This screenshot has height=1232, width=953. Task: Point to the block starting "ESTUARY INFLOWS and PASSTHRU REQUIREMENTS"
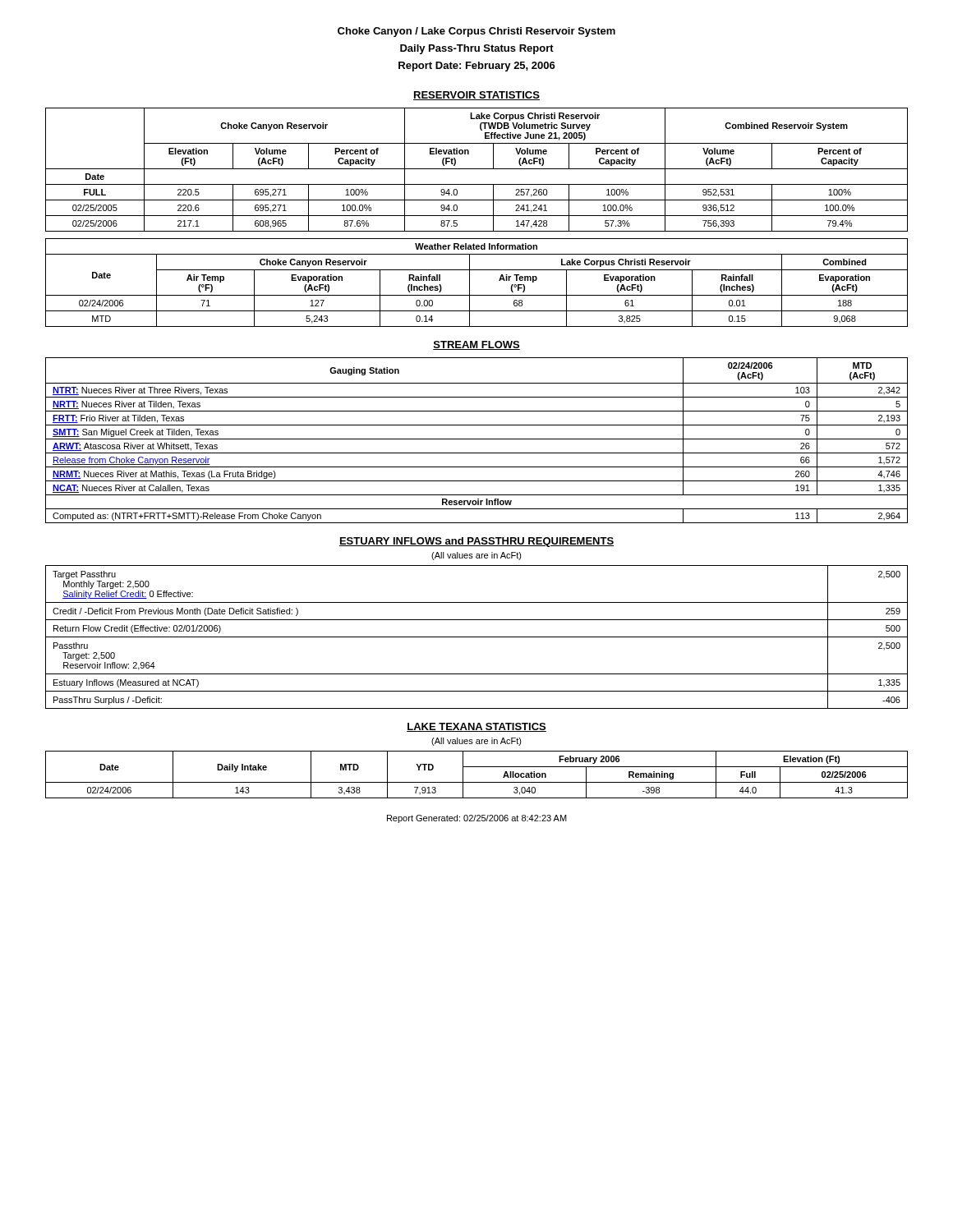point(476,541)
